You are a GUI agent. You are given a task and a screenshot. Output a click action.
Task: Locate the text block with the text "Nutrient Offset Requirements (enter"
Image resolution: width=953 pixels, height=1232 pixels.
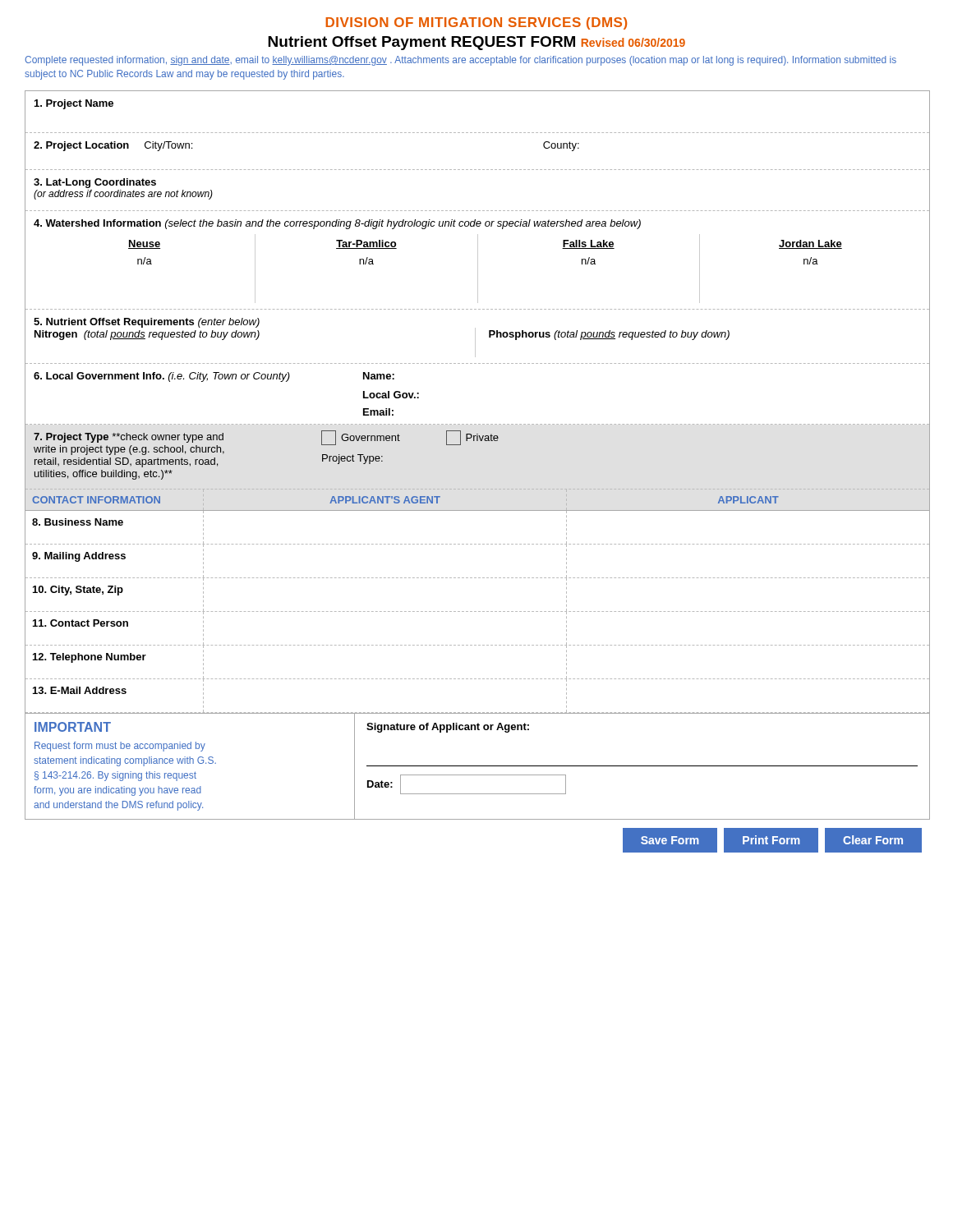click(x=147, y=321)
